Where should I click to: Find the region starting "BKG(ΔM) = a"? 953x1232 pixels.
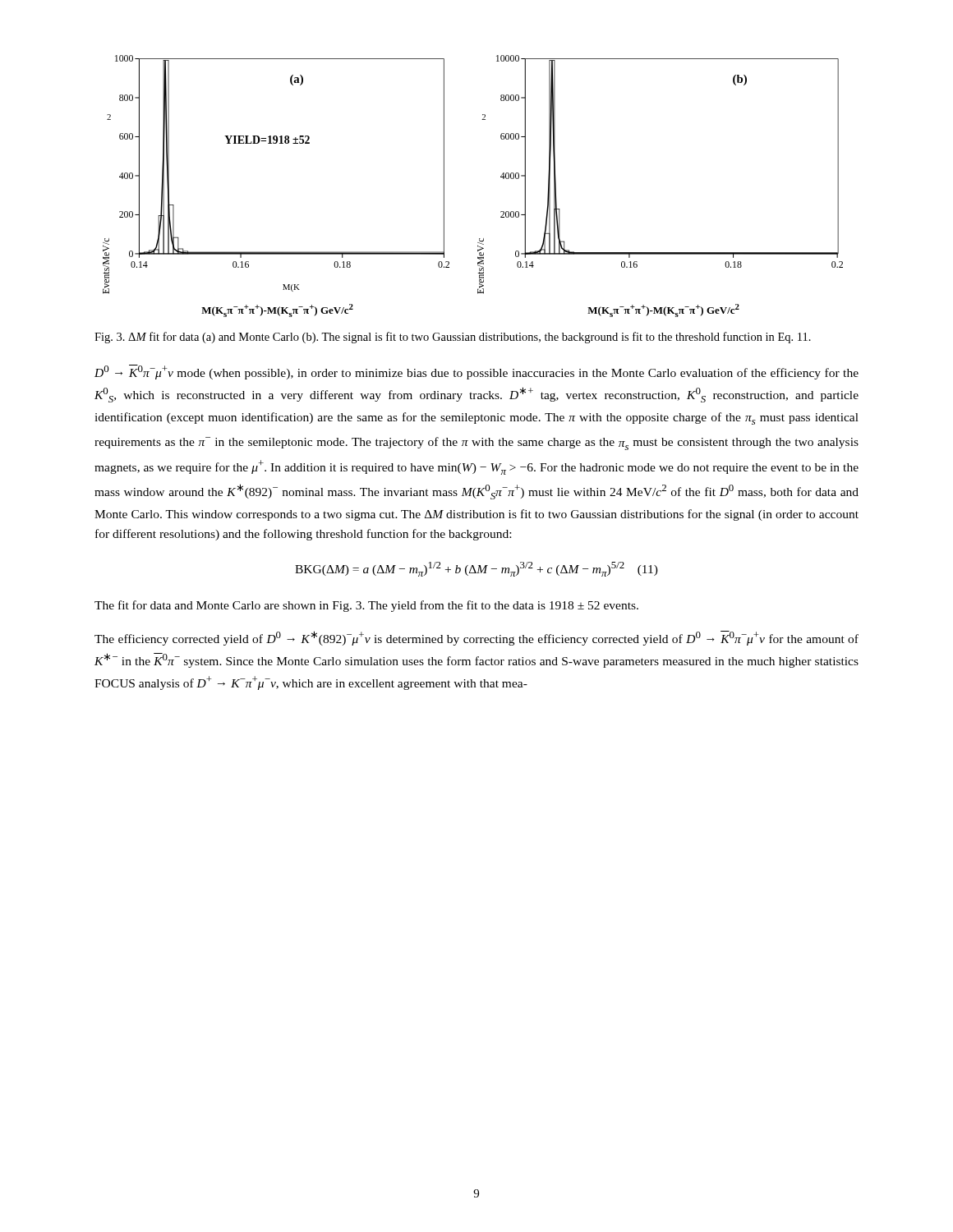point(476,569)
